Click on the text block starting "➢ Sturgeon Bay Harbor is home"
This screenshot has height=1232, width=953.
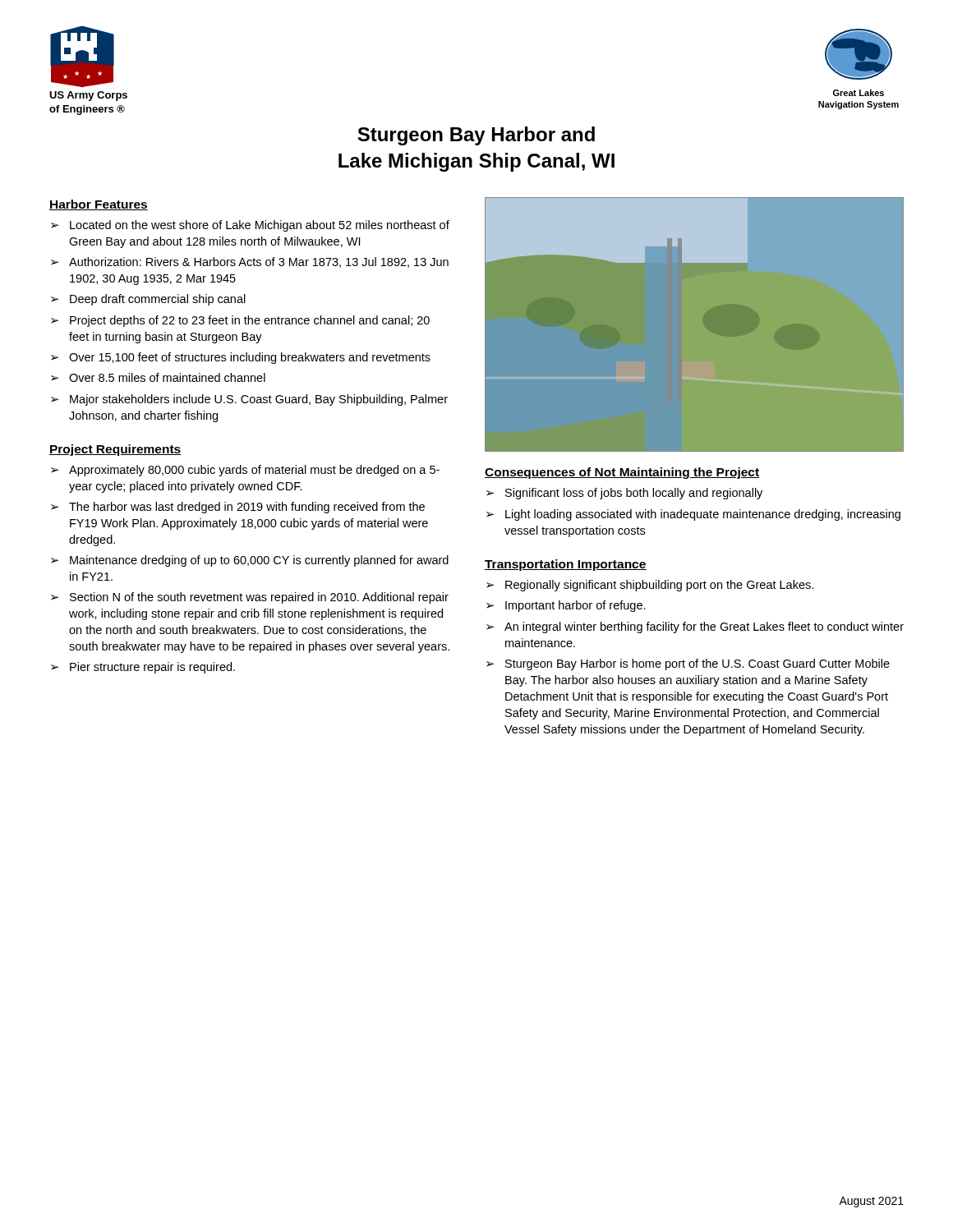pyautogui.click(x=694, y=697)
